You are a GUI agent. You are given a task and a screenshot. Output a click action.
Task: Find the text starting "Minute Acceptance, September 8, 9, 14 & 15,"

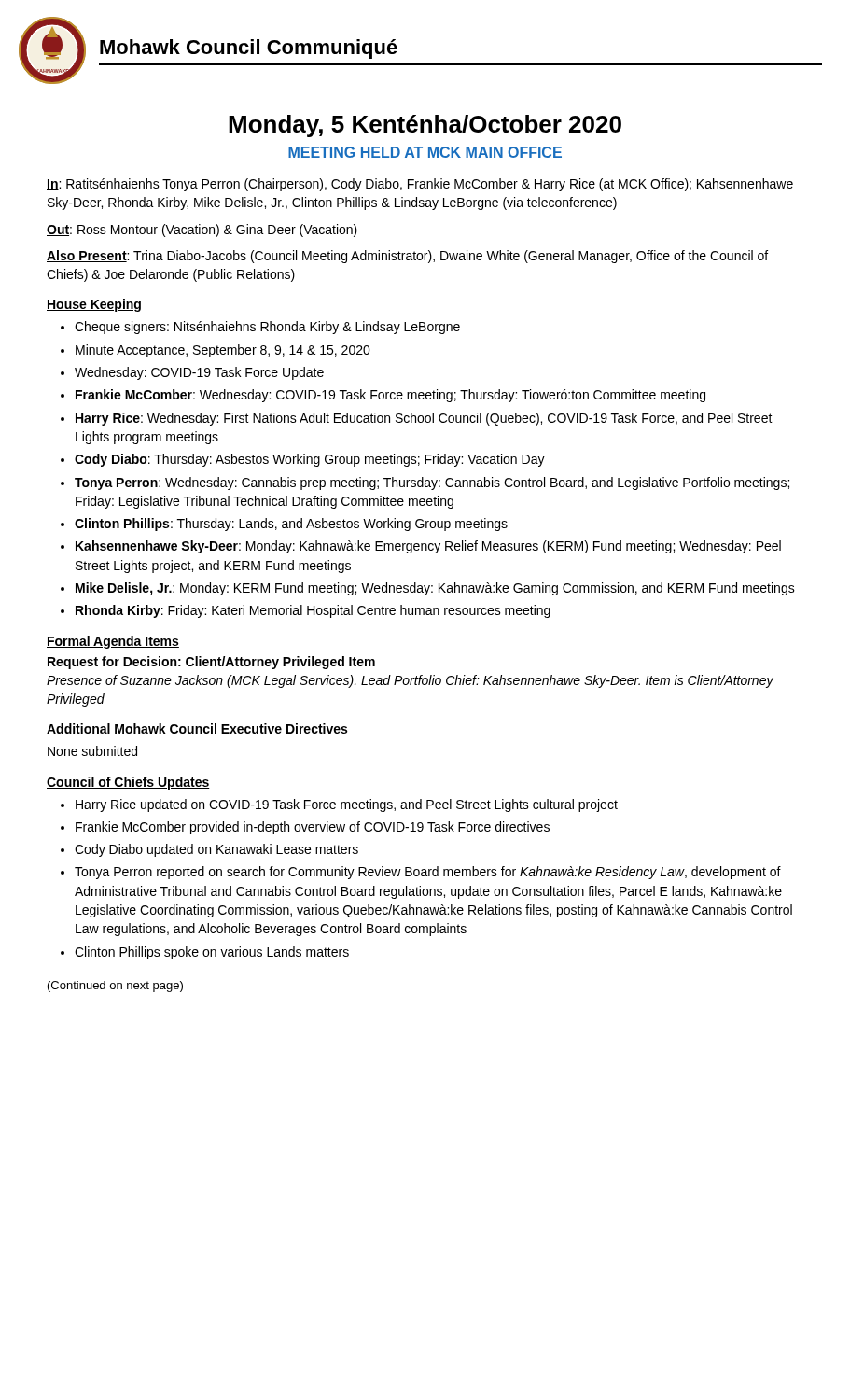click(222, 350)
